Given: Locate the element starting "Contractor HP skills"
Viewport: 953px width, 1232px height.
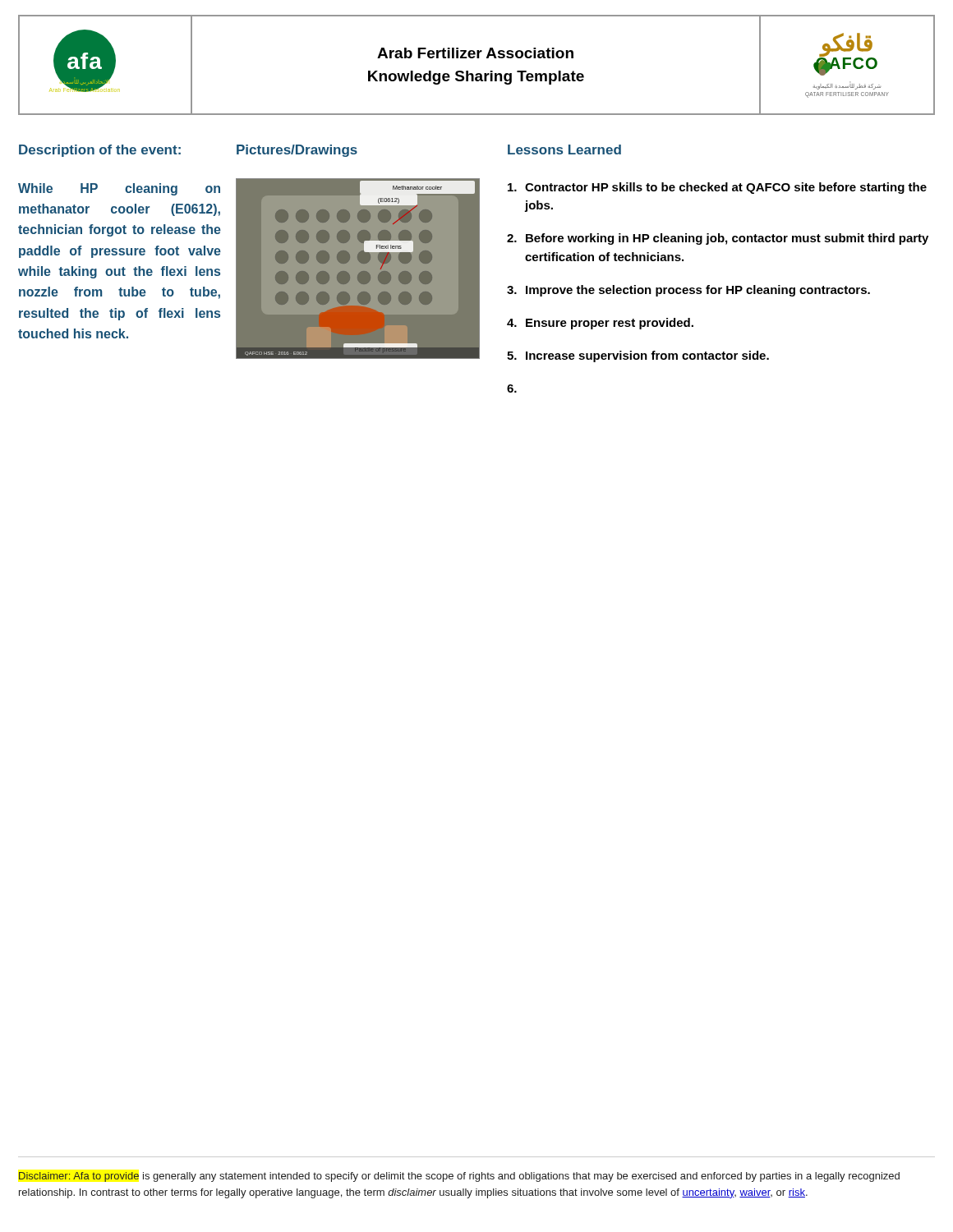Looking at the screenshot, I should pyautogui.click(x=721, y=196).
